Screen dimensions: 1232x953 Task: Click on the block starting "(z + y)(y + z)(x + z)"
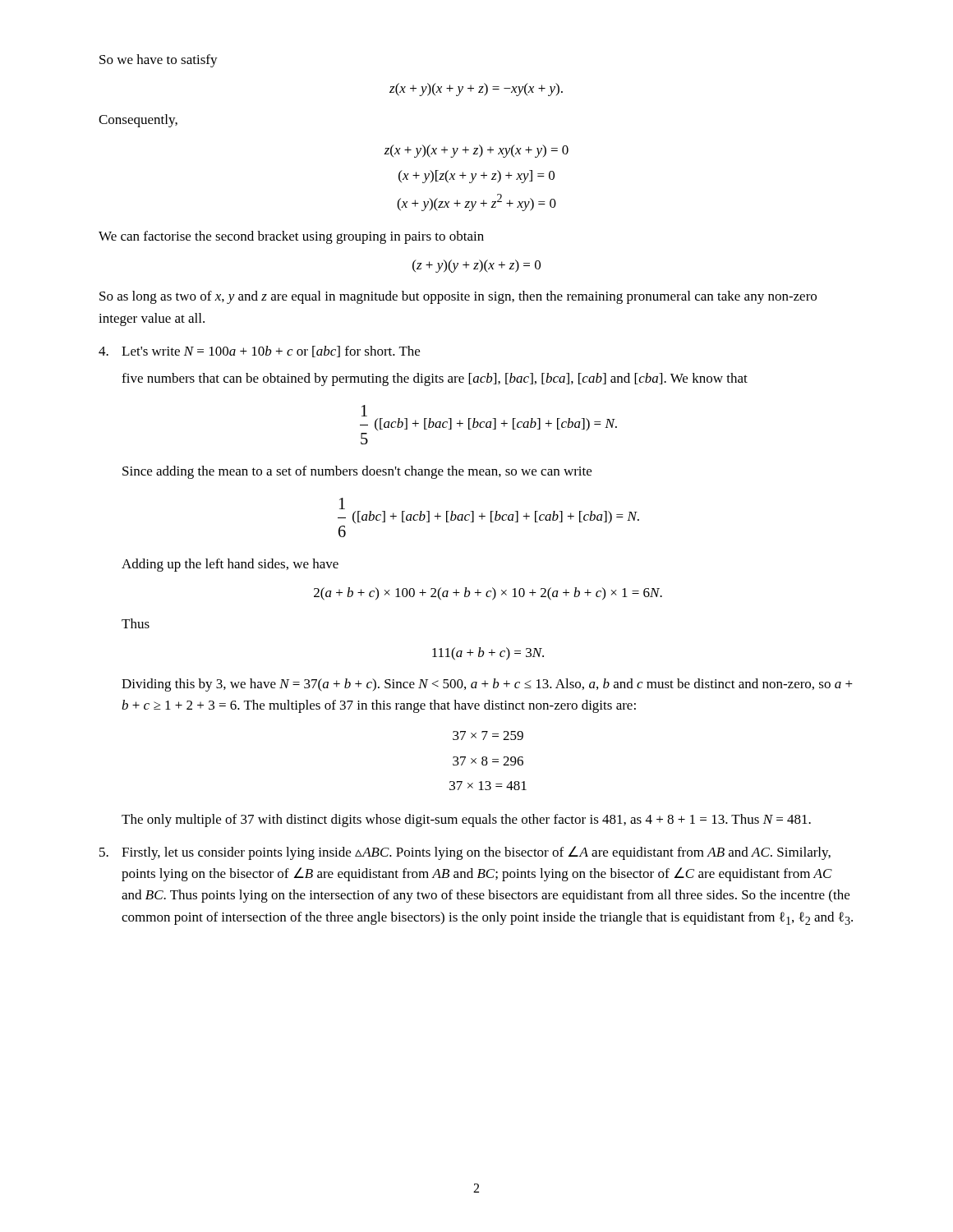pyautogui.click(x=476, y=265)
